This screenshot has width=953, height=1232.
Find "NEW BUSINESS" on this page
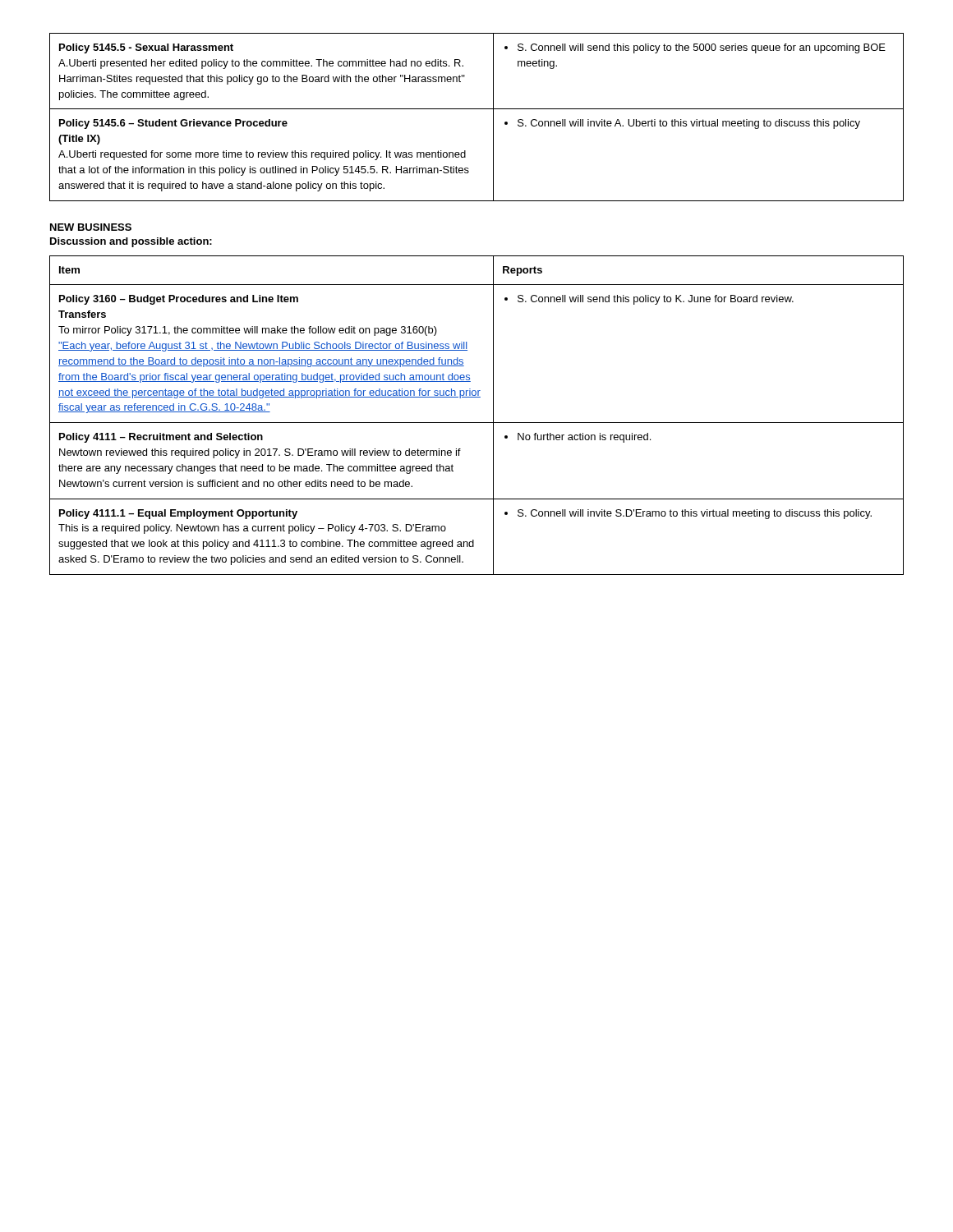[91, 227]
